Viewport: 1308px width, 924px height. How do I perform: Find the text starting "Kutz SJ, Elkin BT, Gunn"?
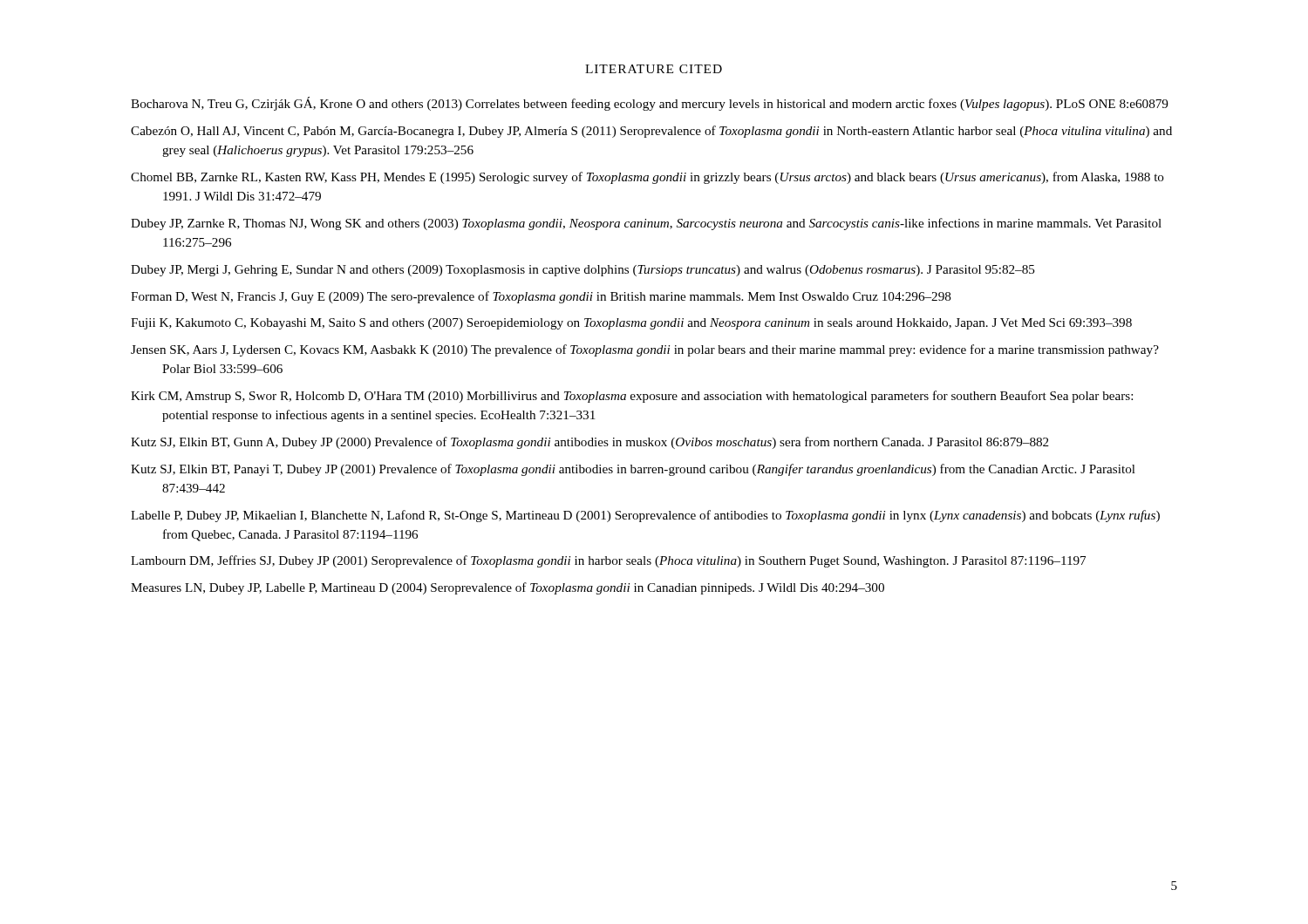[x=590, y=441]
